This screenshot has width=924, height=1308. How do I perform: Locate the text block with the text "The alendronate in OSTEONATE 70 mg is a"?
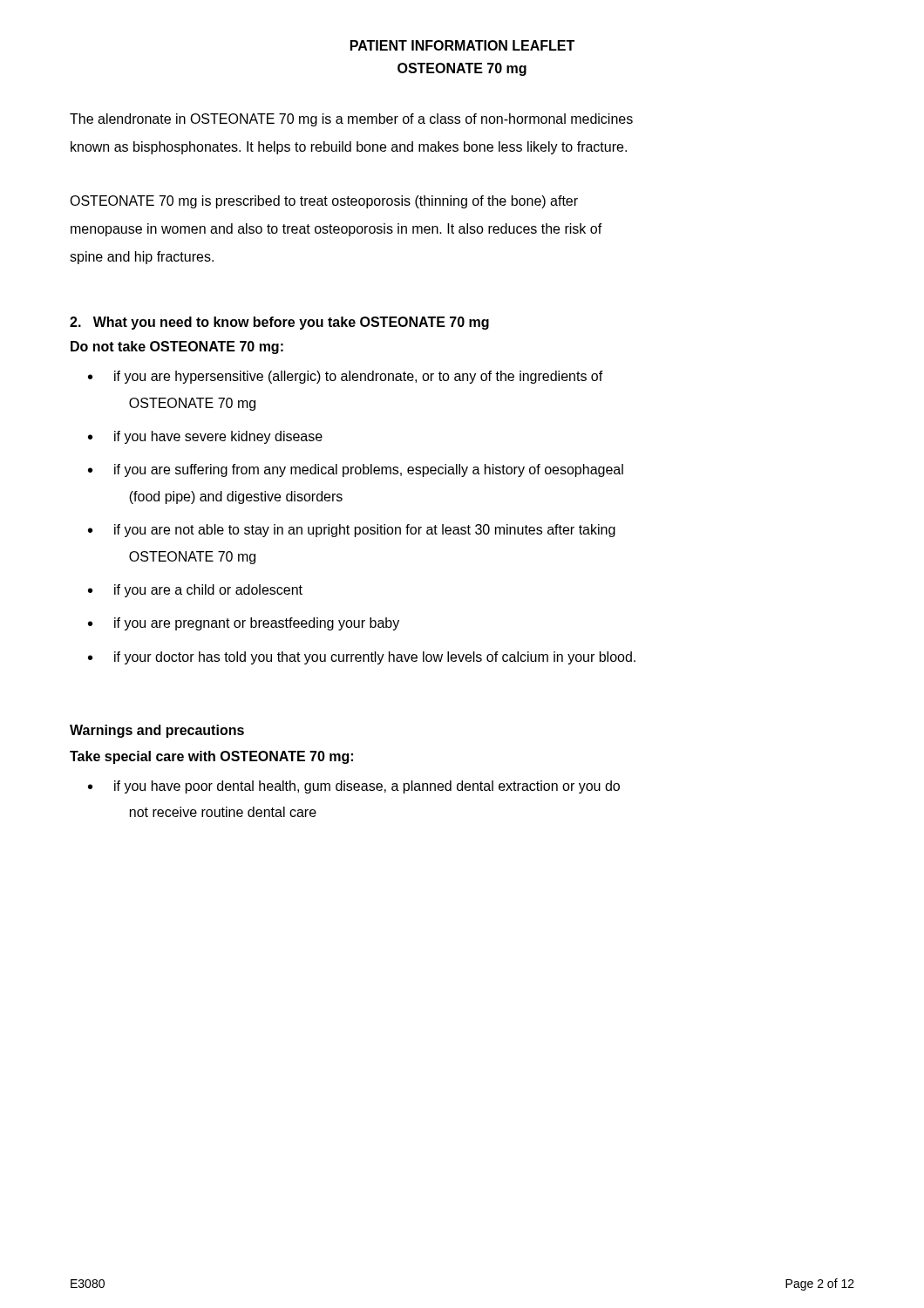tap(351, 133)
